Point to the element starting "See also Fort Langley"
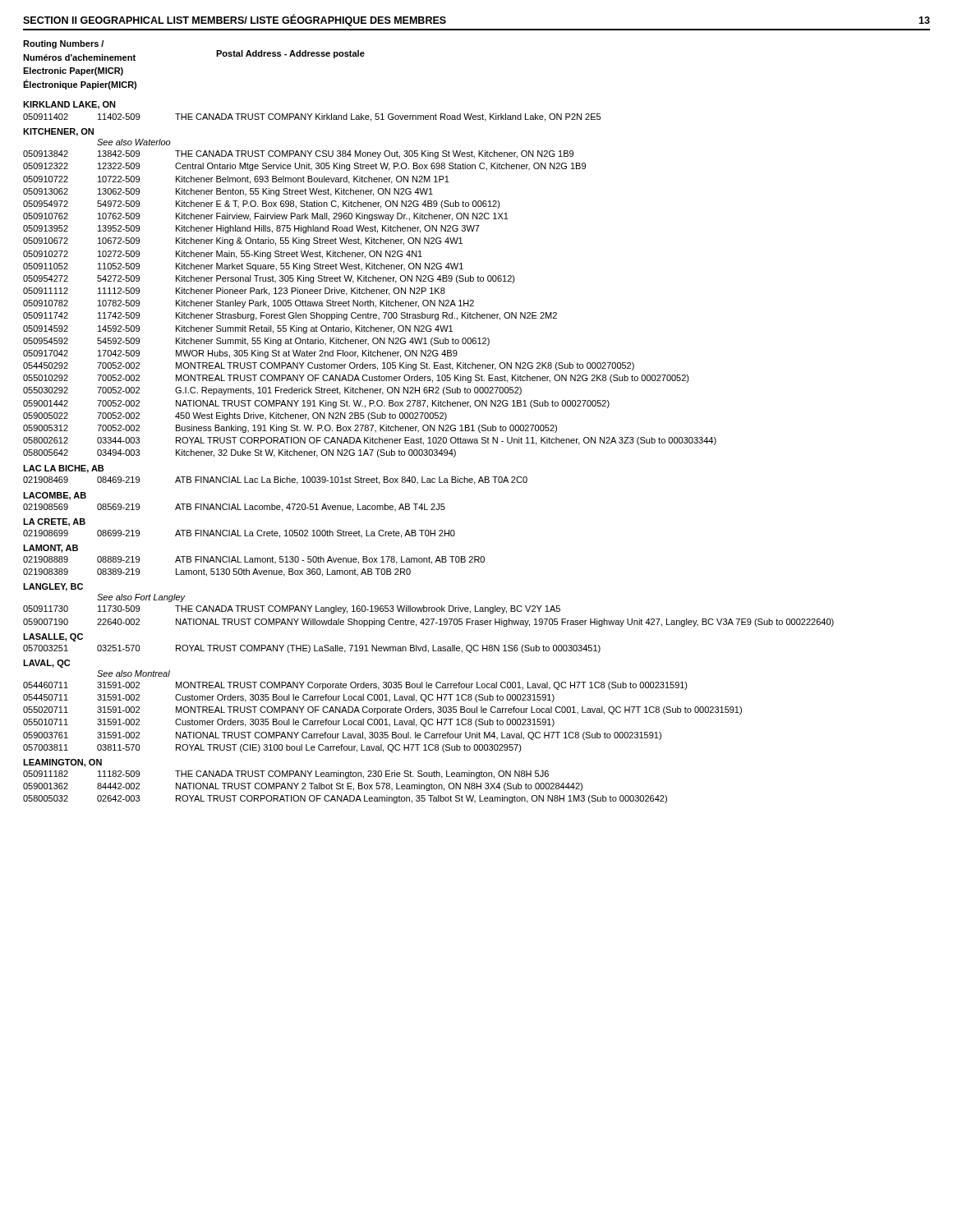 tap(141, 597)
